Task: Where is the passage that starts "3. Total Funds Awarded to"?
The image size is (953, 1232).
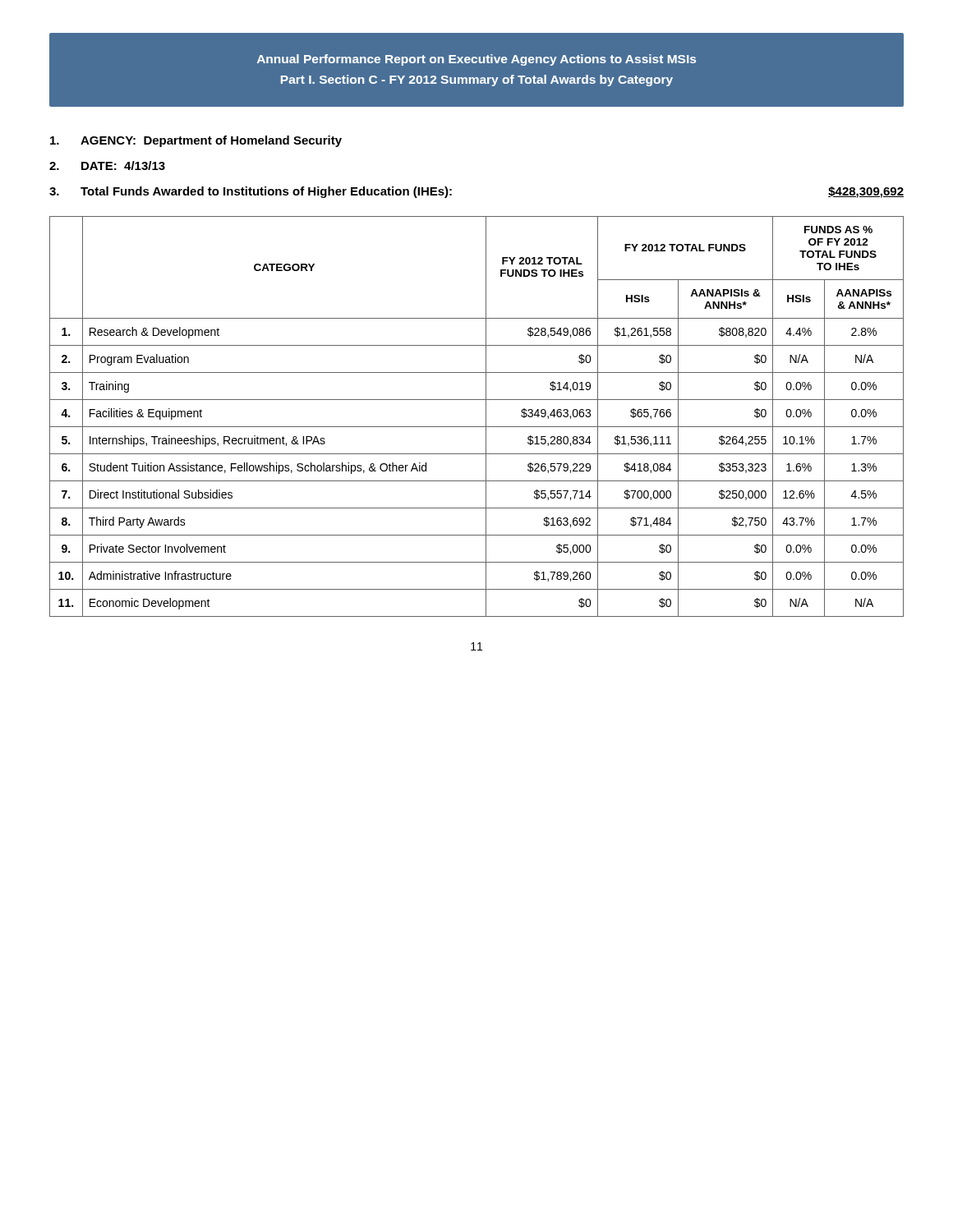Action: click(265, 192)
